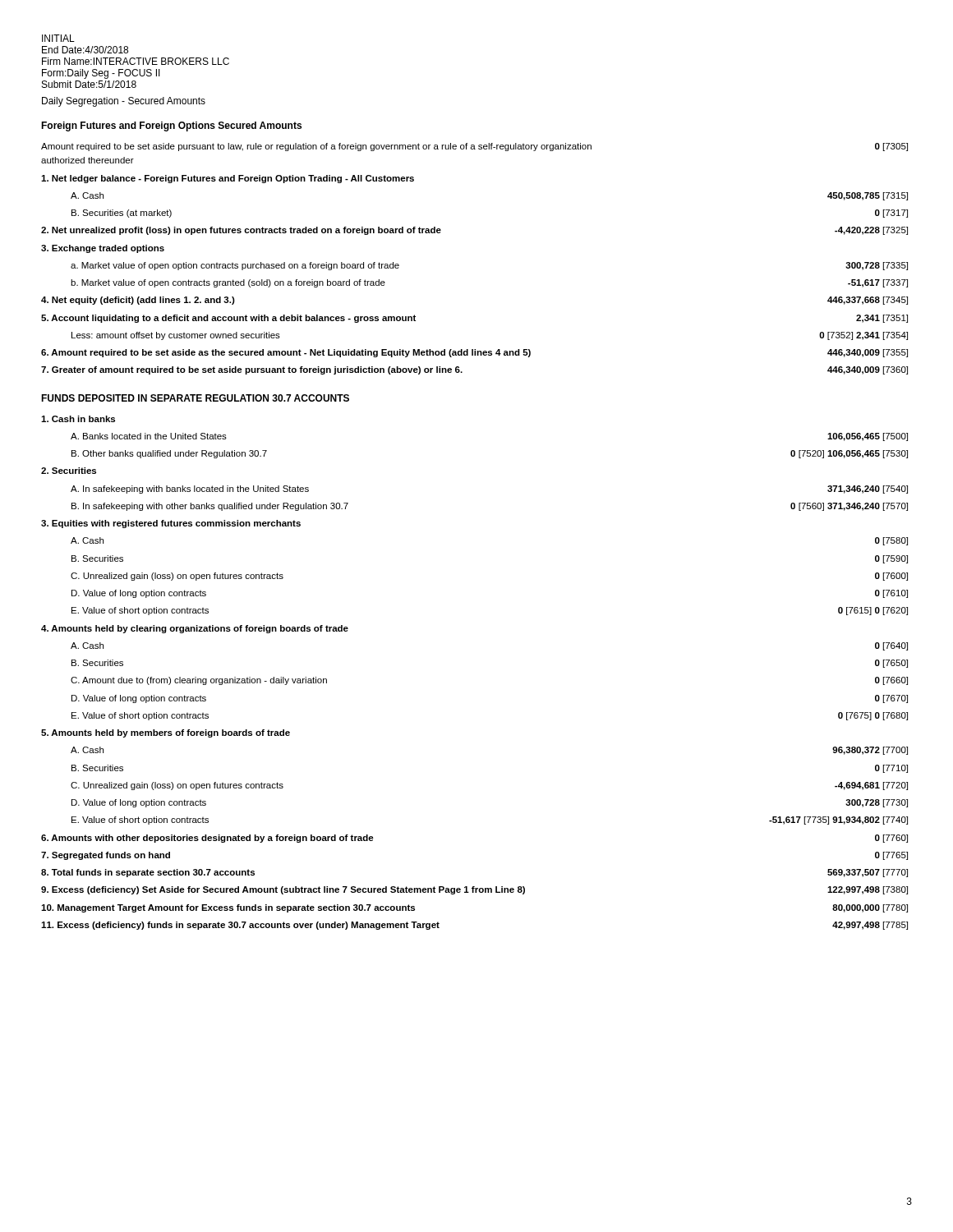Locate the text "B. Securities 0 [7650]"
The image size is (953, 1232).
[x=95, y=663]
